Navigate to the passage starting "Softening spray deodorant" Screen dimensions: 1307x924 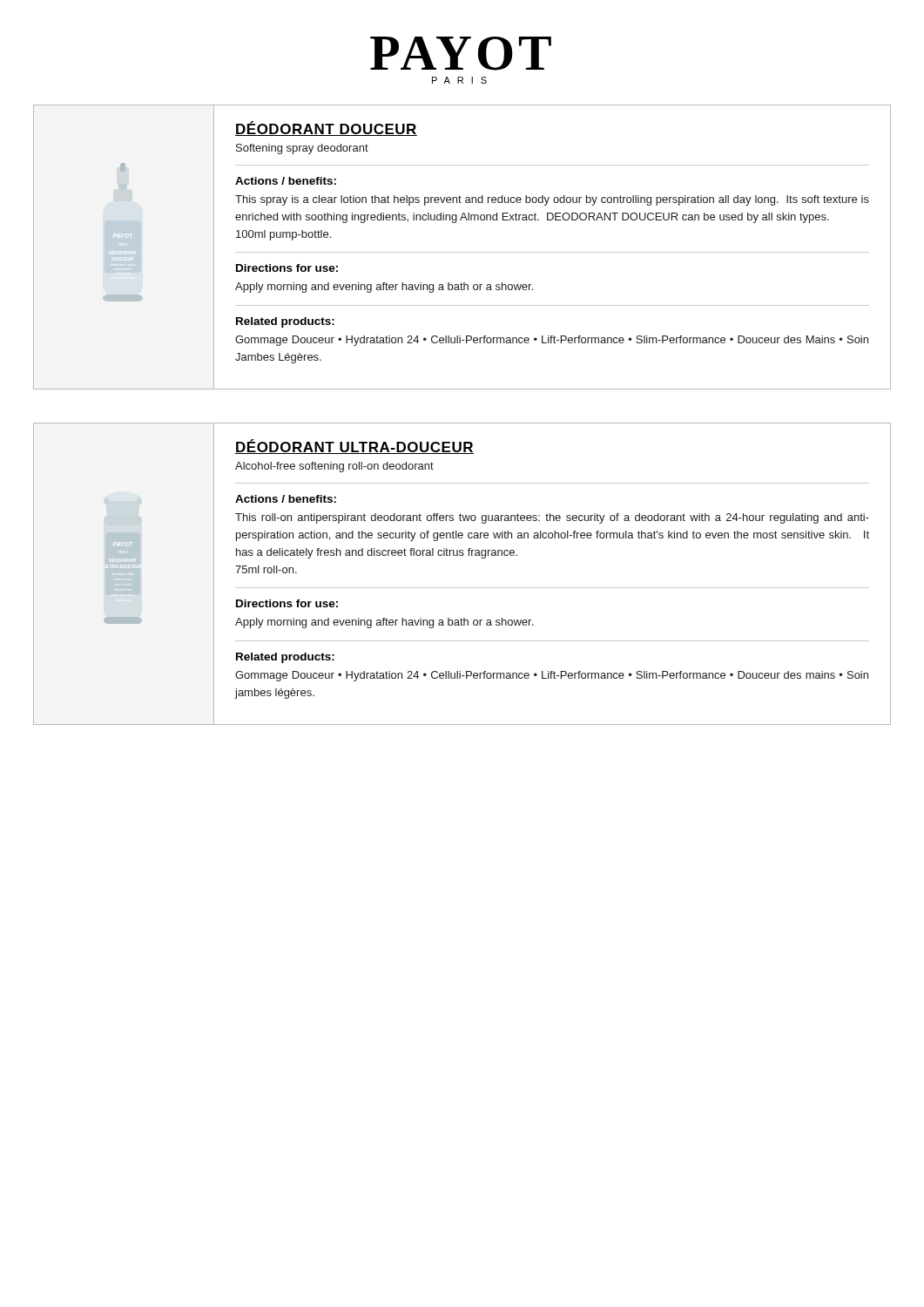pos(302,148)
